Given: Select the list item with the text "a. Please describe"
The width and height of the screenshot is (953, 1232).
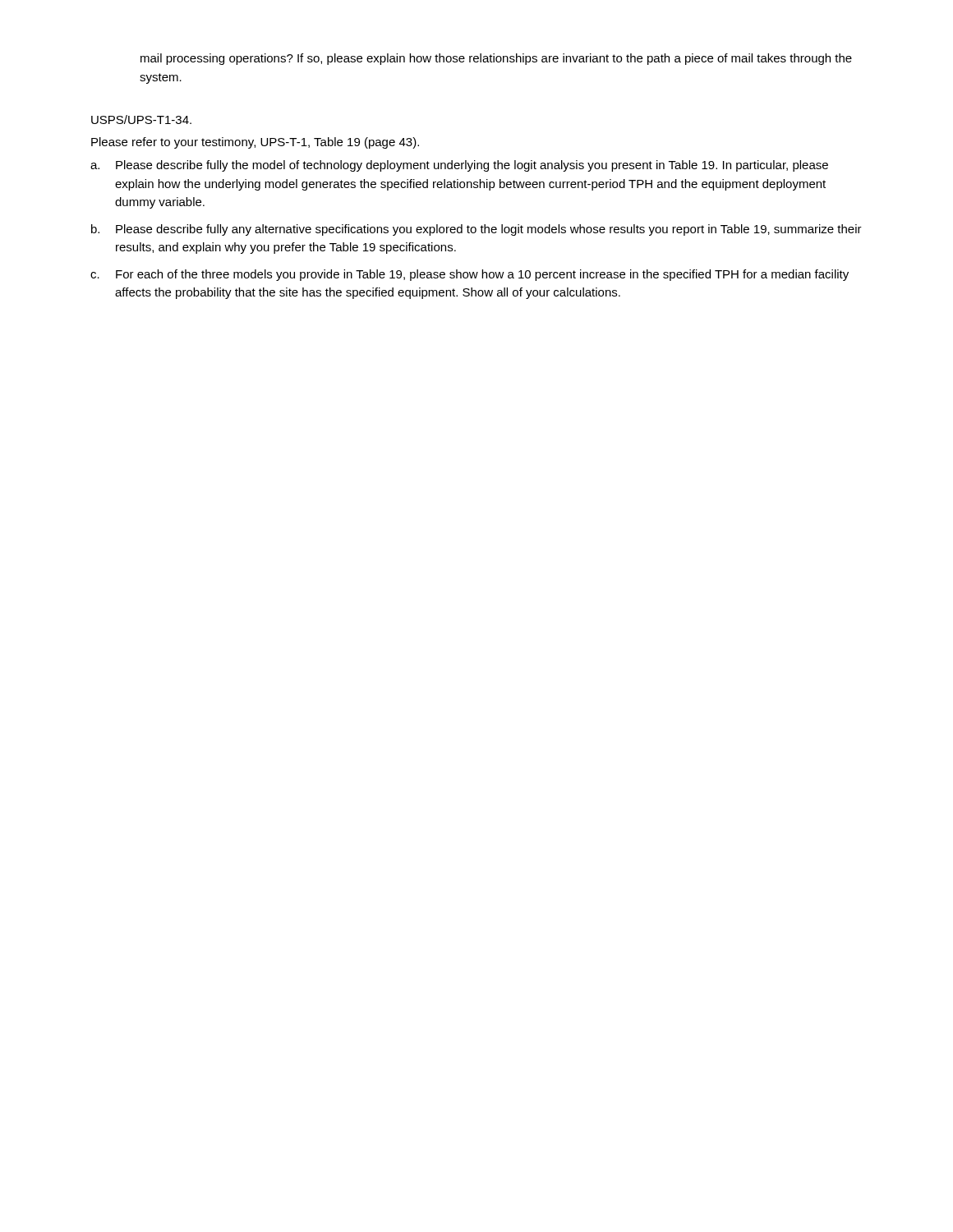Looking at the screenshot, I should coord(476,184).
